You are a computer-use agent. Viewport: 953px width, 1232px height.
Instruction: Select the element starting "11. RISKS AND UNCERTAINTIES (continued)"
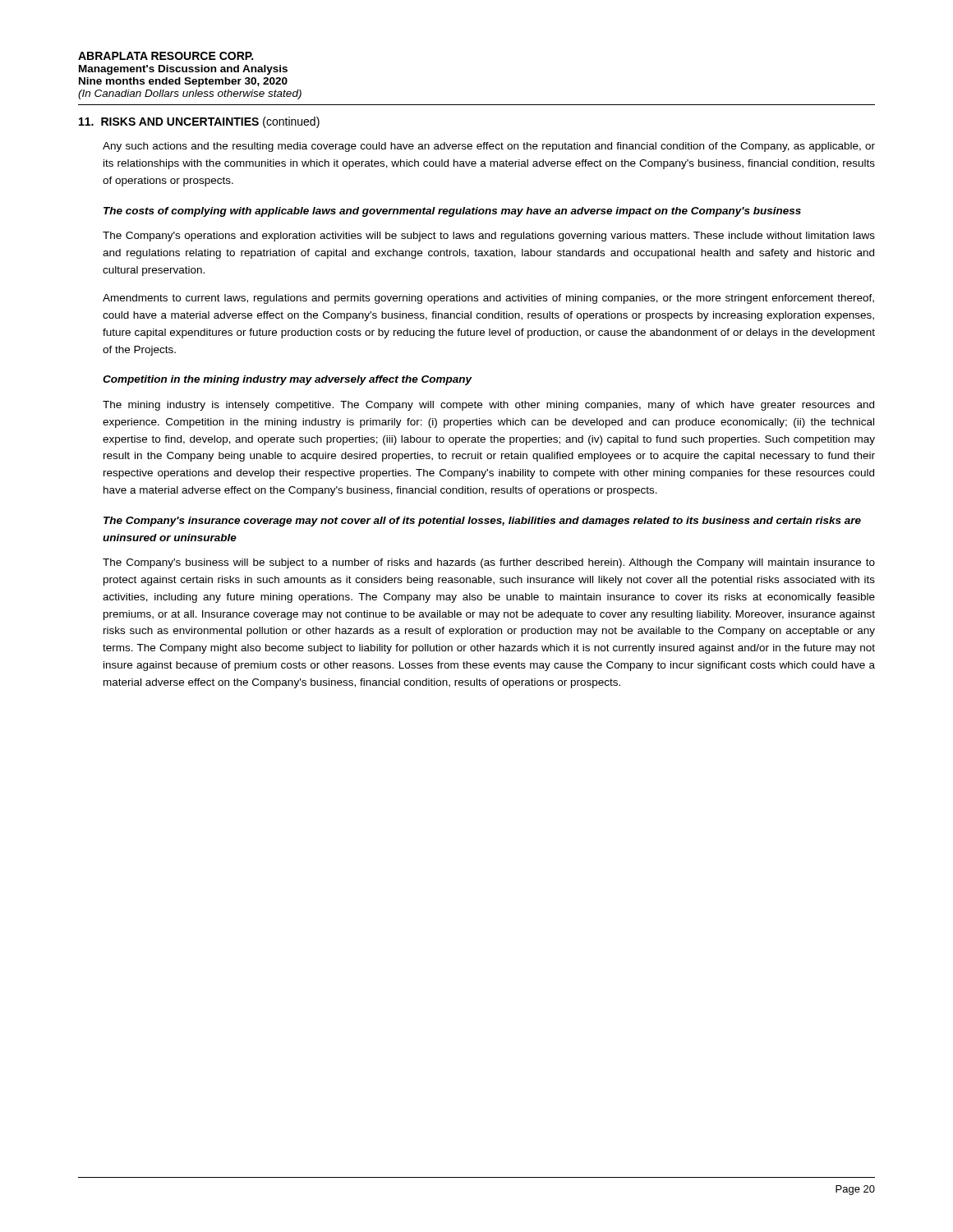pos(199,122)
